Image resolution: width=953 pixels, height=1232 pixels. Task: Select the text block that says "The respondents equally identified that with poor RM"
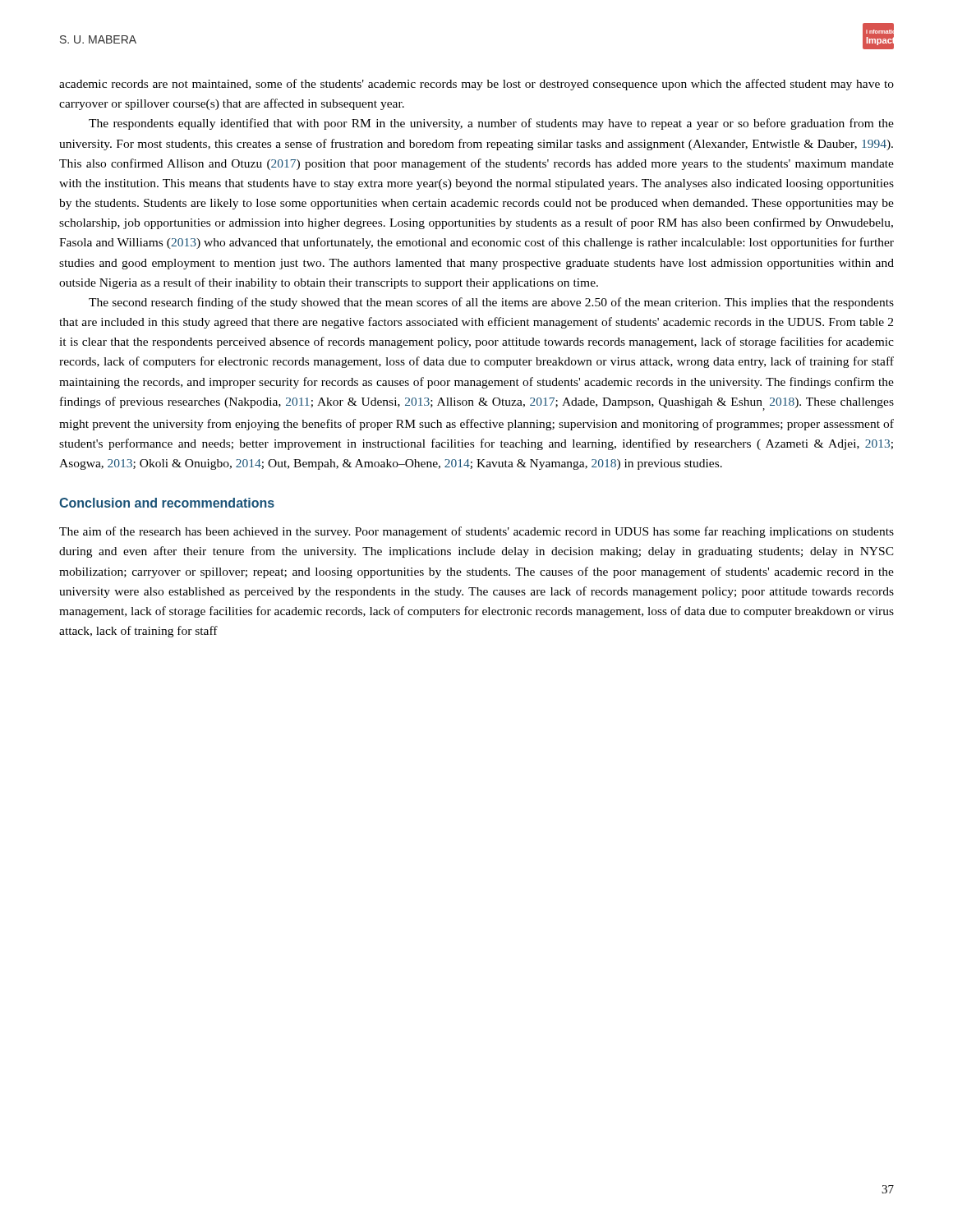[476, 203]
